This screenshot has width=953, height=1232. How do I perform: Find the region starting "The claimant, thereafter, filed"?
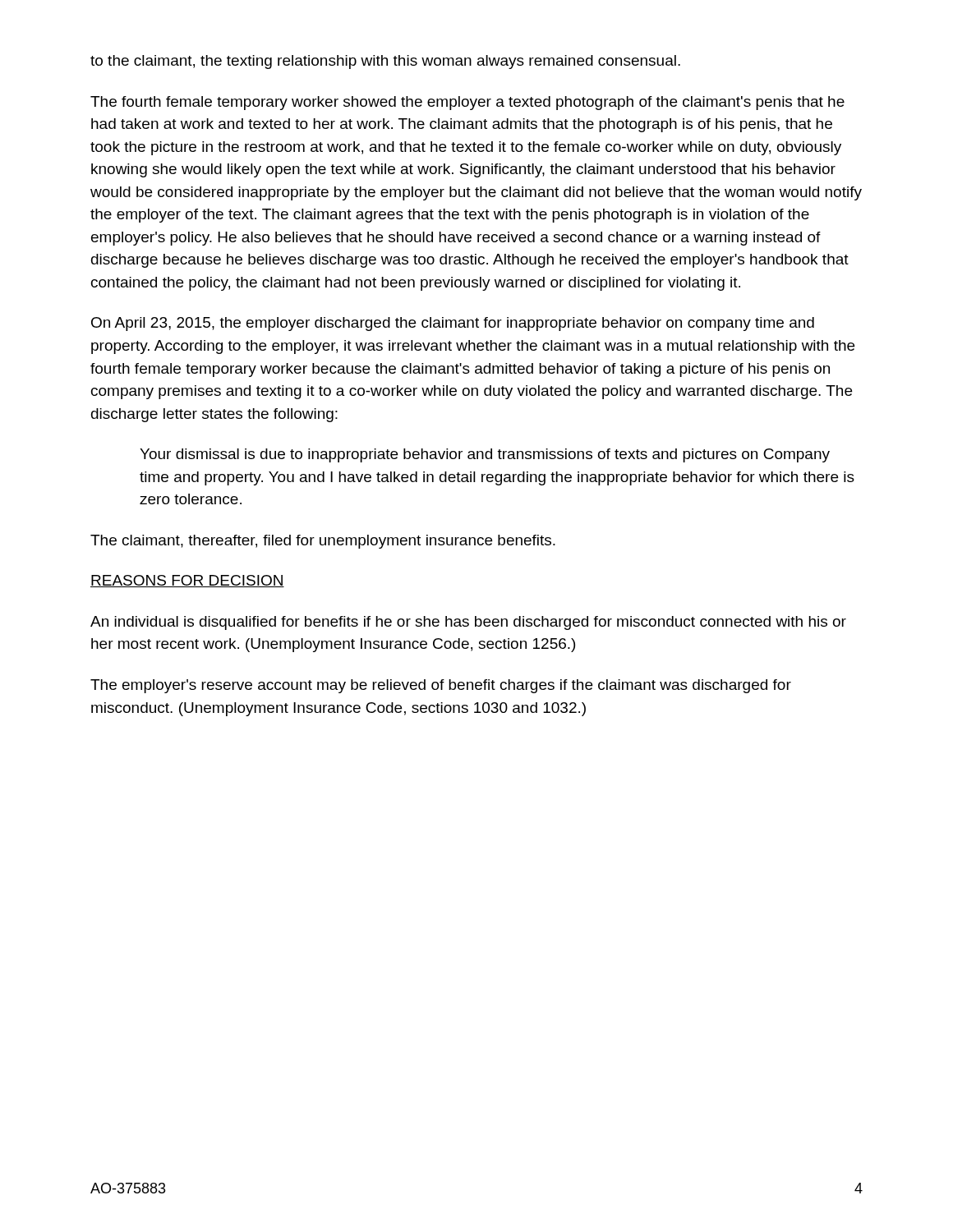tap(323, 540)
